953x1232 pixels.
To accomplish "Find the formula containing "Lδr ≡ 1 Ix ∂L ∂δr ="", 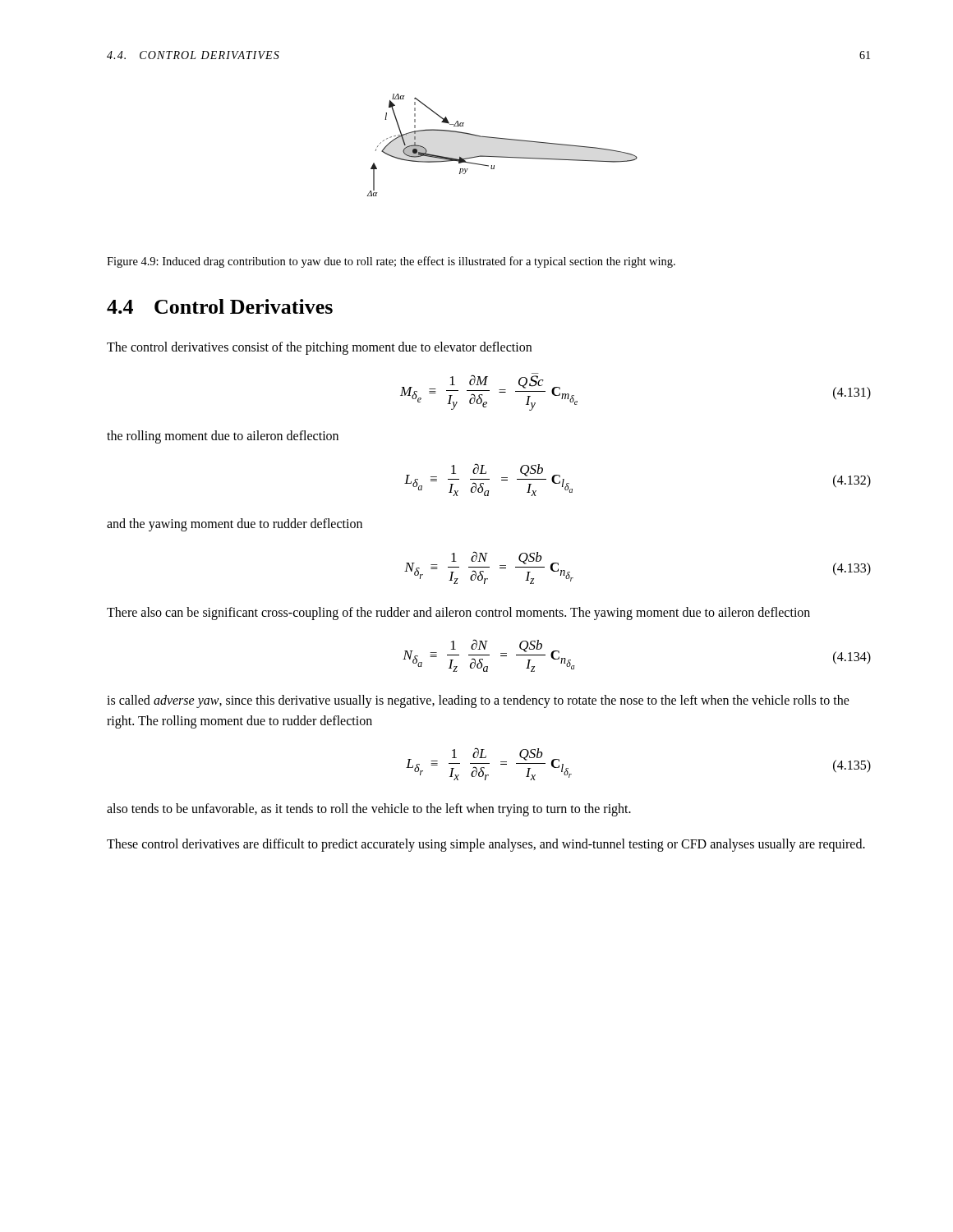I will pyautogui.click(x=479, y=763).
